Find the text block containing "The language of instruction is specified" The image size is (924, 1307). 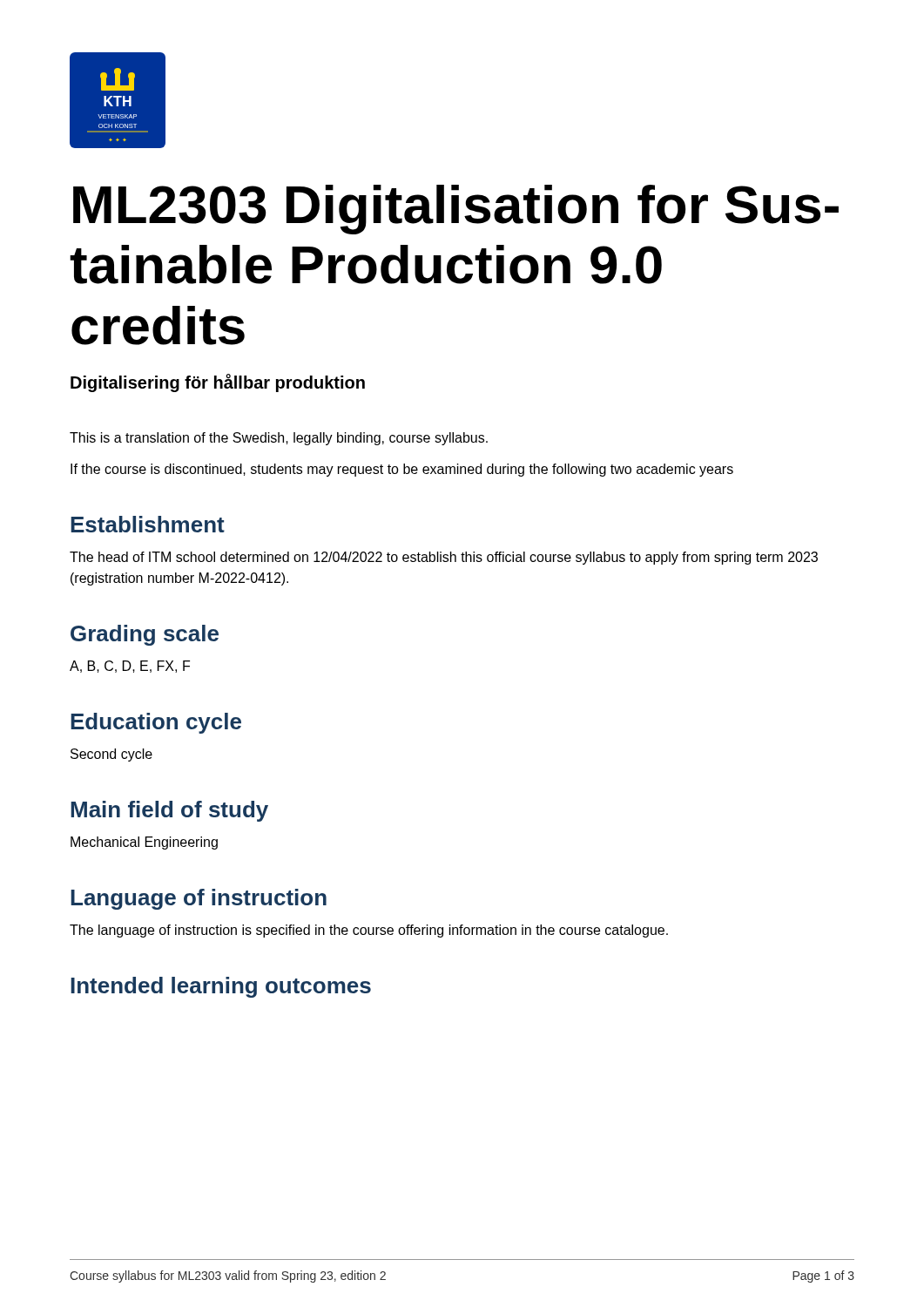pyautogui.click(x=369, y=930)
